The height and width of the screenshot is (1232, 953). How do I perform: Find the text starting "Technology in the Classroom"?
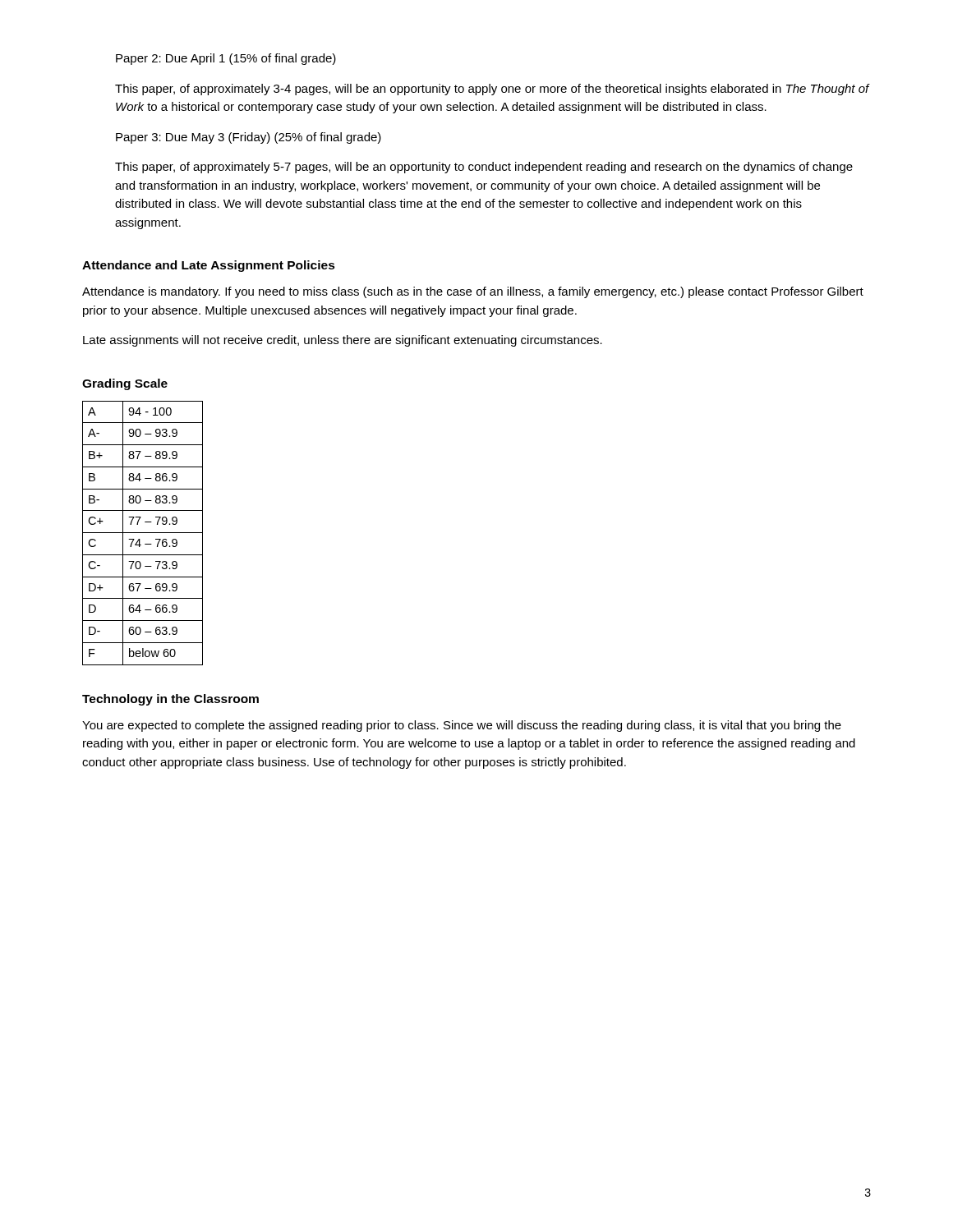click(171, 698)
